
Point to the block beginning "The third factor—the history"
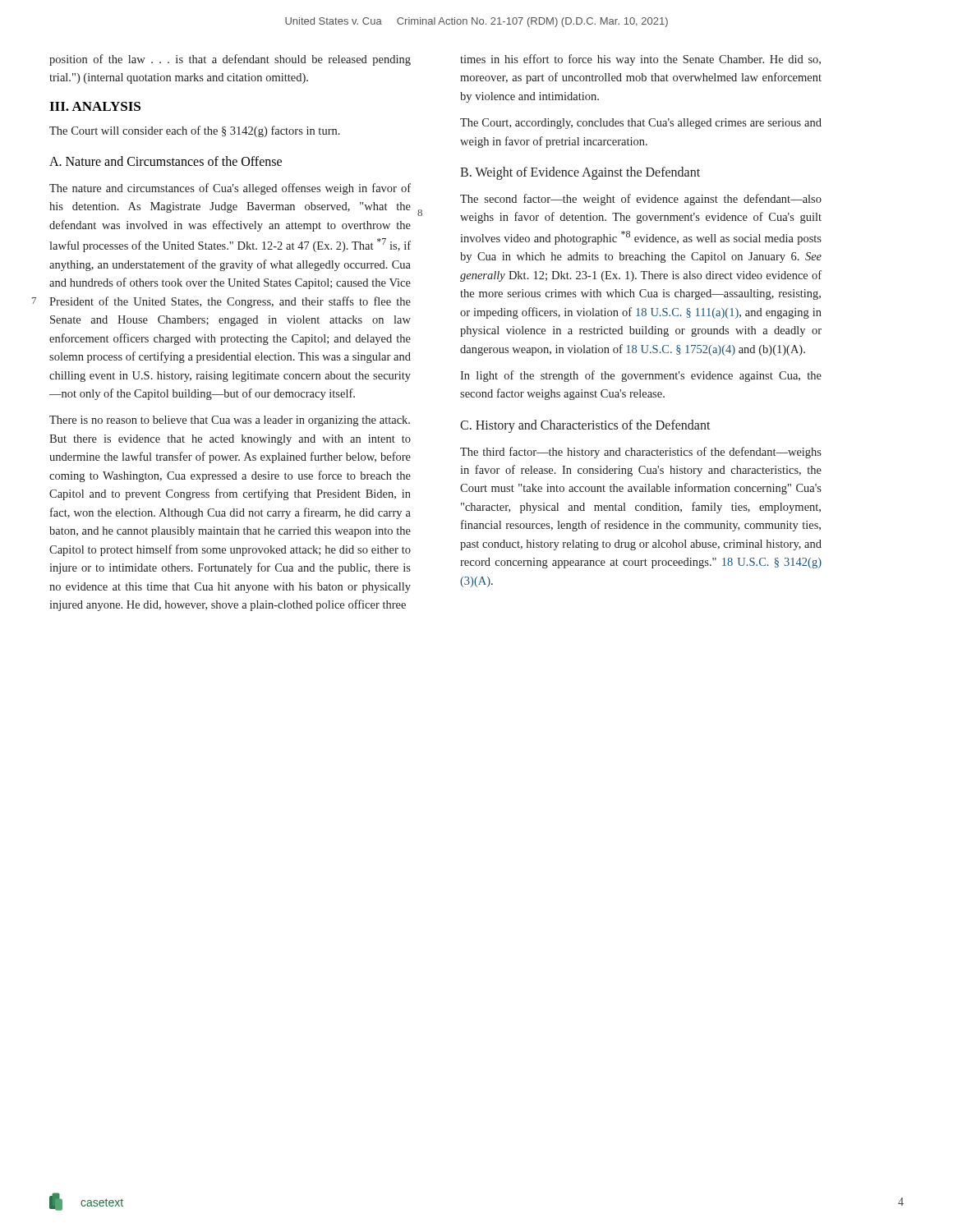pos(641,516)
